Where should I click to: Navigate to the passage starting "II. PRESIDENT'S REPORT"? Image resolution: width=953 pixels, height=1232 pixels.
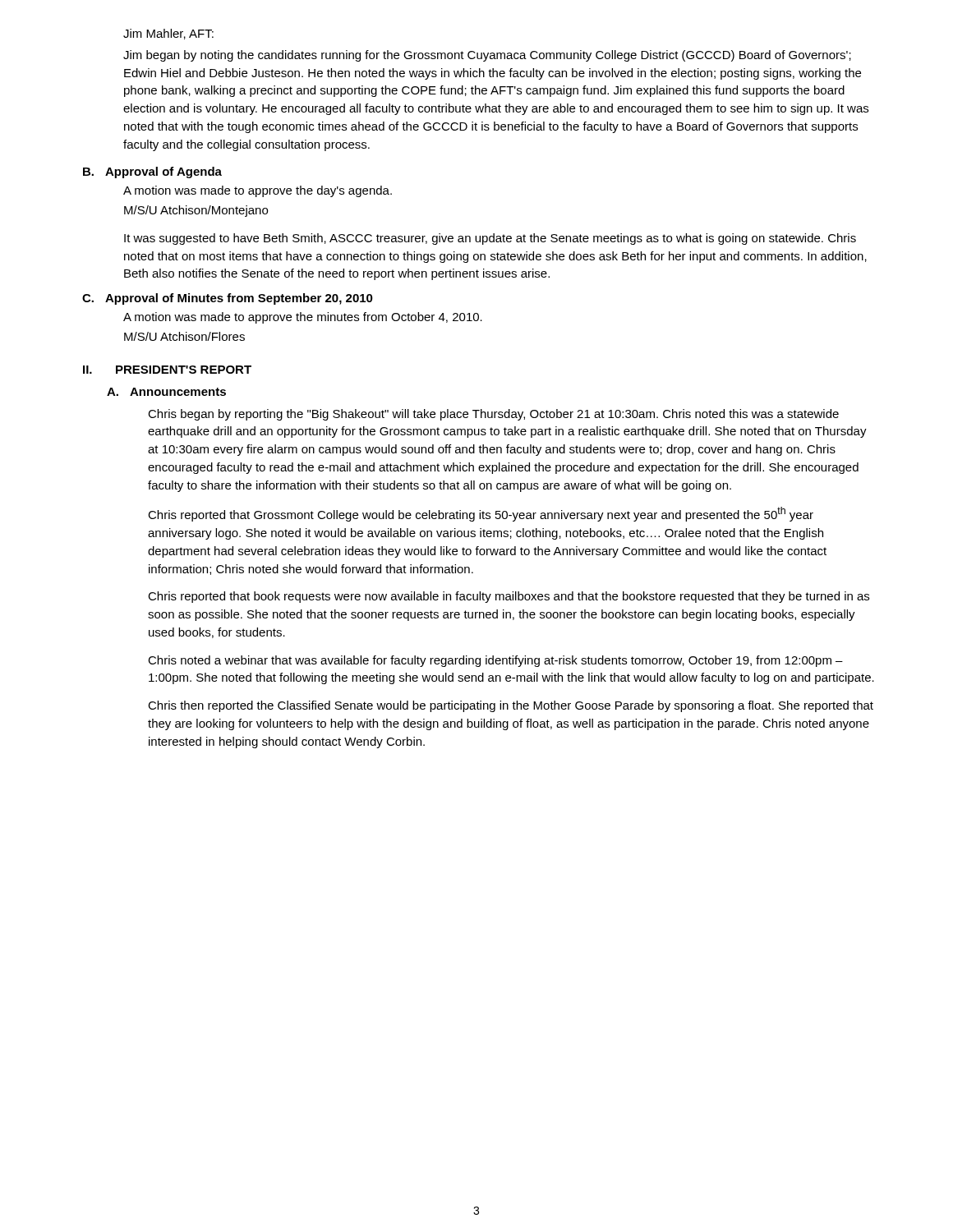click(x=167, y=369)
